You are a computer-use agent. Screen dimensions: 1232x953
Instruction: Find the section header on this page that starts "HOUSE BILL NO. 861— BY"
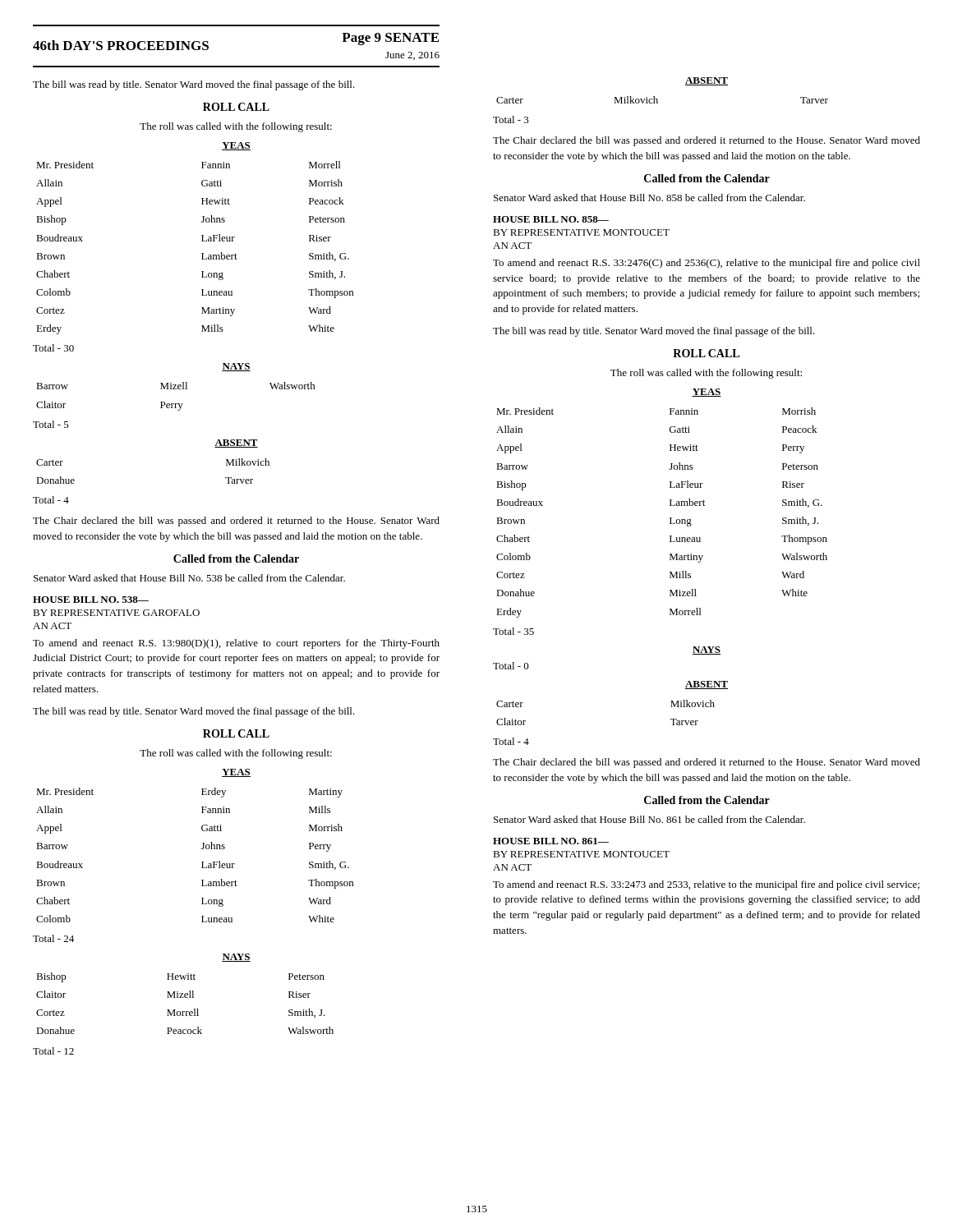tap(581, 853)
